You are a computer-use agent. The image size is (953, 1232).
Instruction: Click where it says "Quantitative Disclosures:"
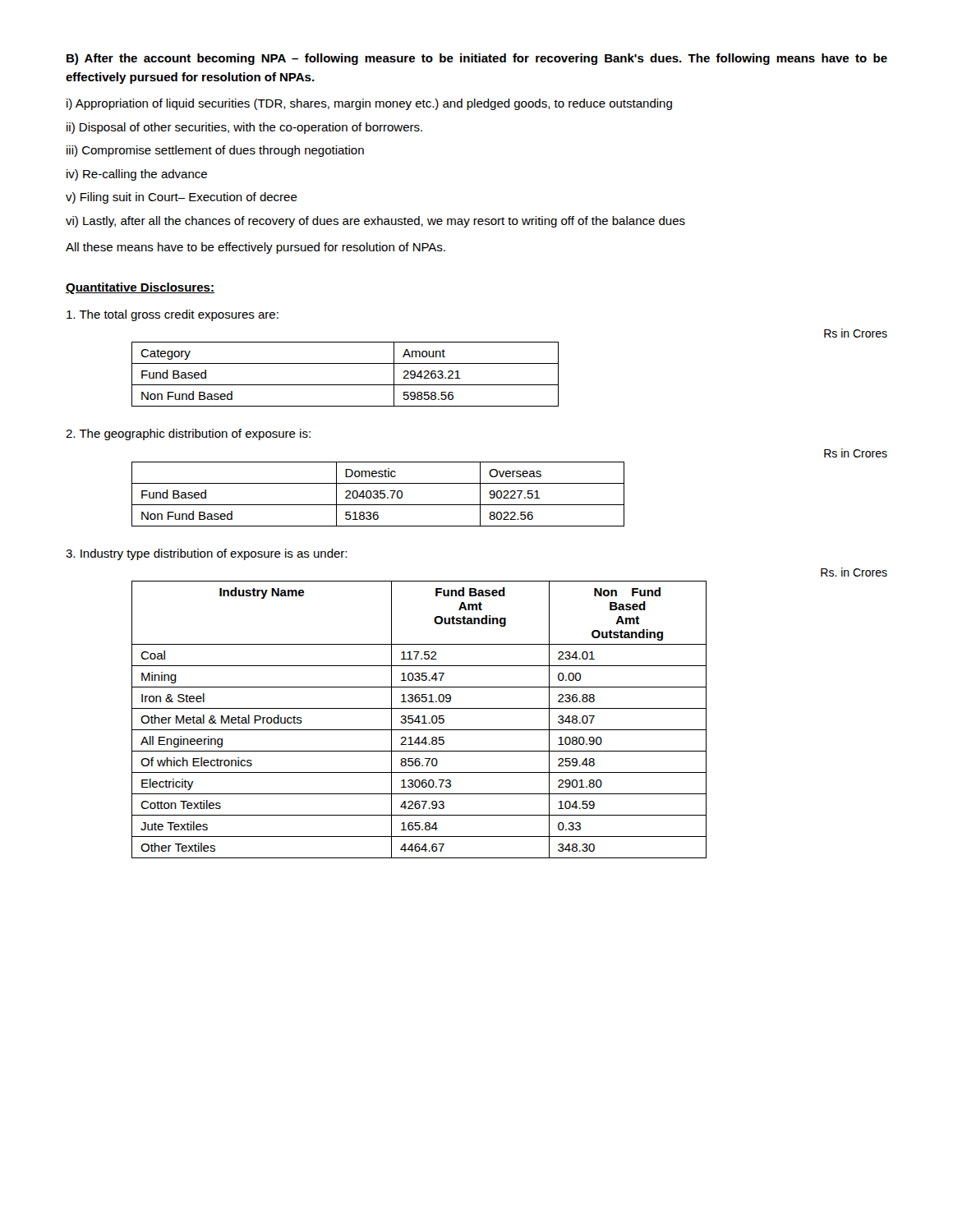[x=140, y=287]
